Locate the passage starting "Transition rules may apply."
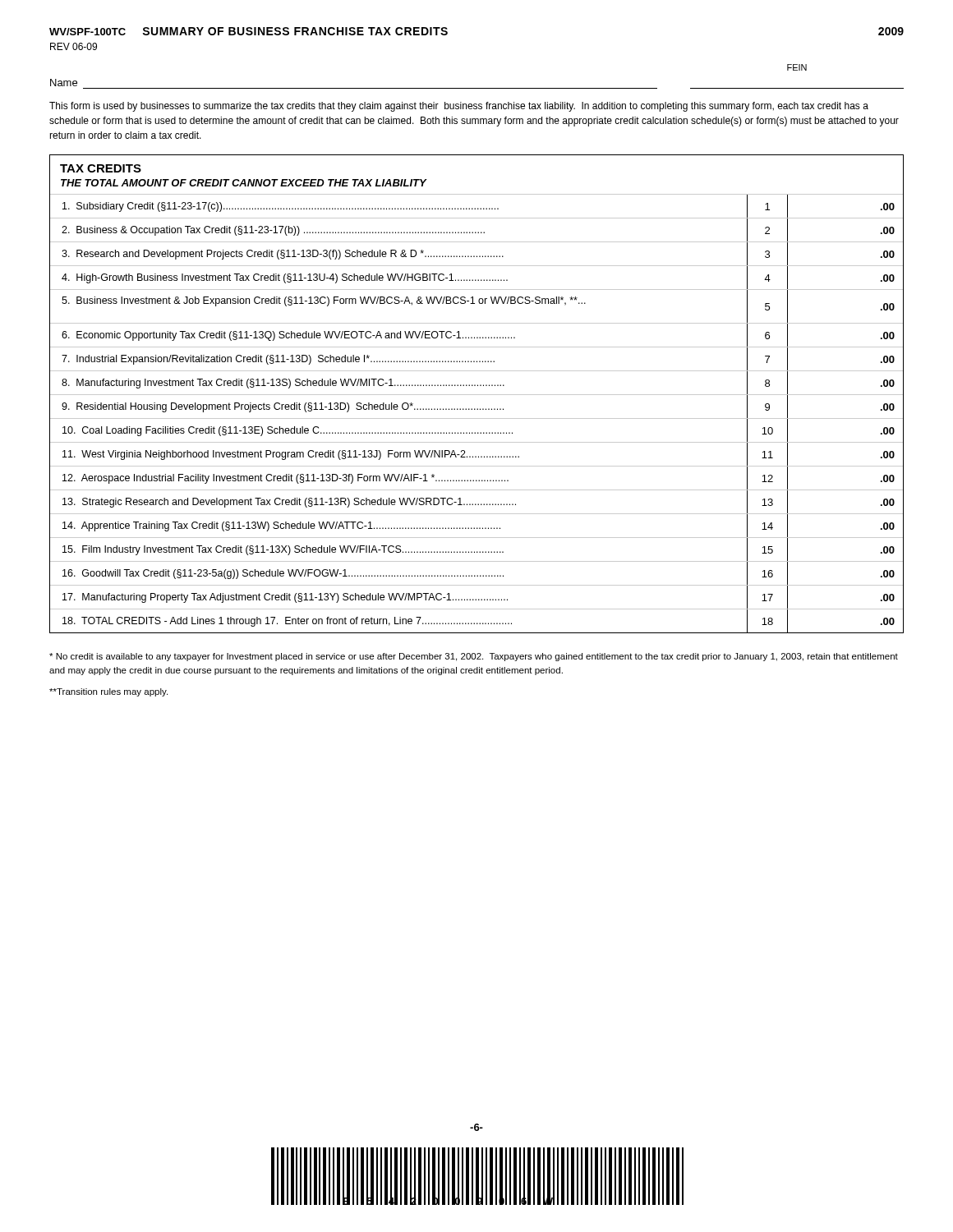The image size is (953, 1232). [109, 691]
